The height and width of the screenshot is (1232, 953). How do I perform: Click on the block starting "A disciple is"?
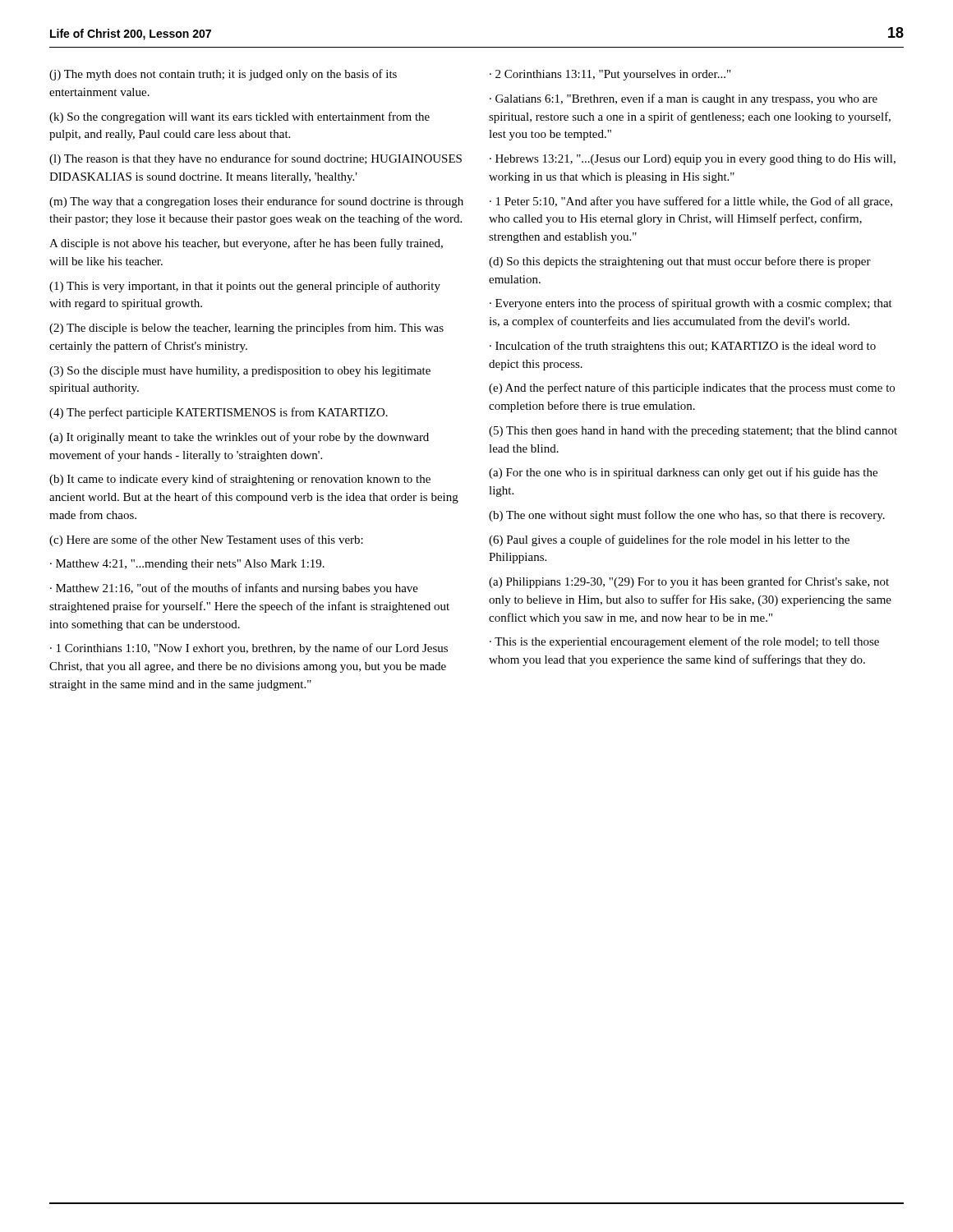257,253
